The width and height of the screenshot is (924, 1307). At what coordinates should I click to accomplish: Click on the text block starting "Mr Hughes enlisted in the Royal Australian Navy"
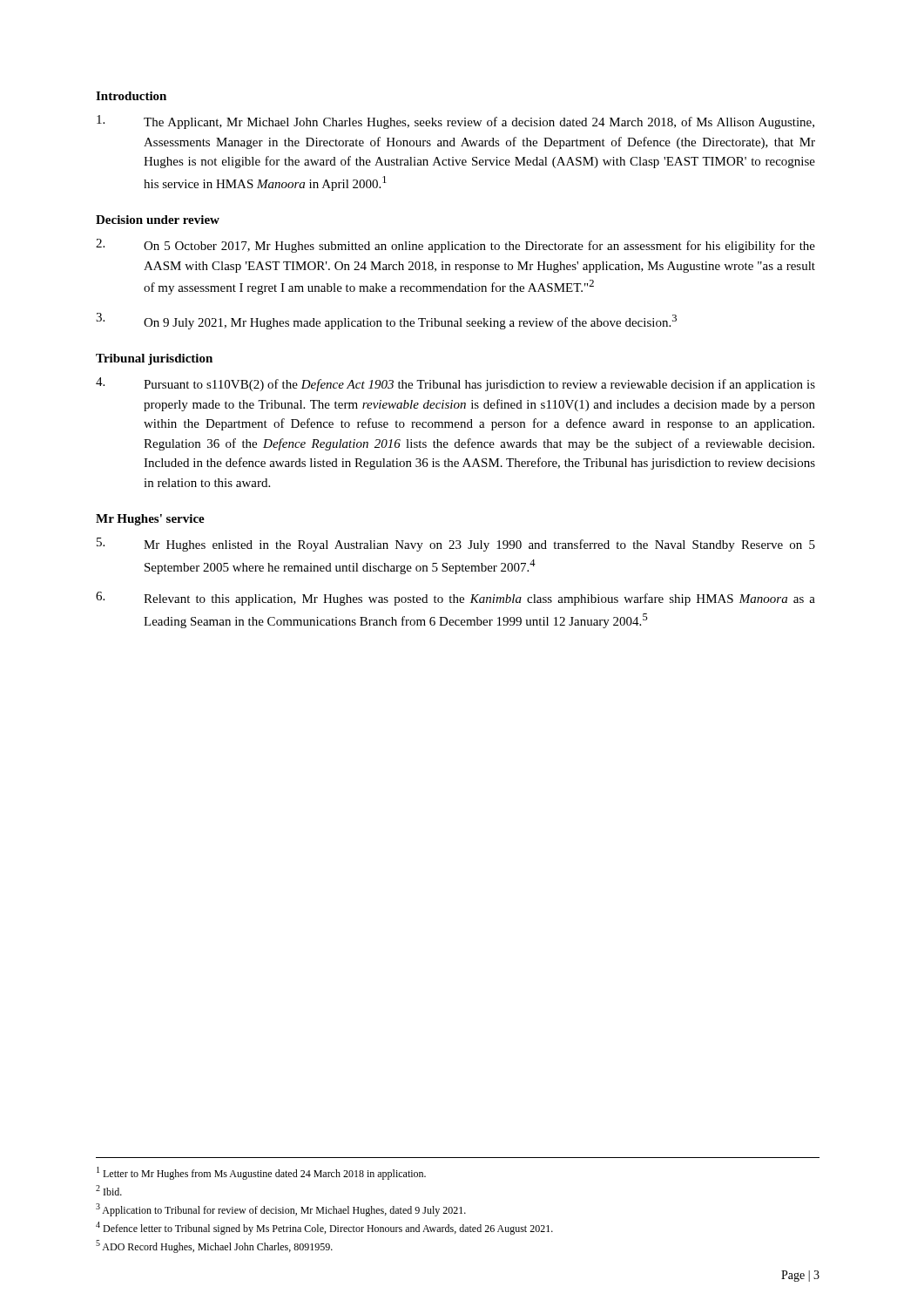pyautogui.click(x=455, y=556)
